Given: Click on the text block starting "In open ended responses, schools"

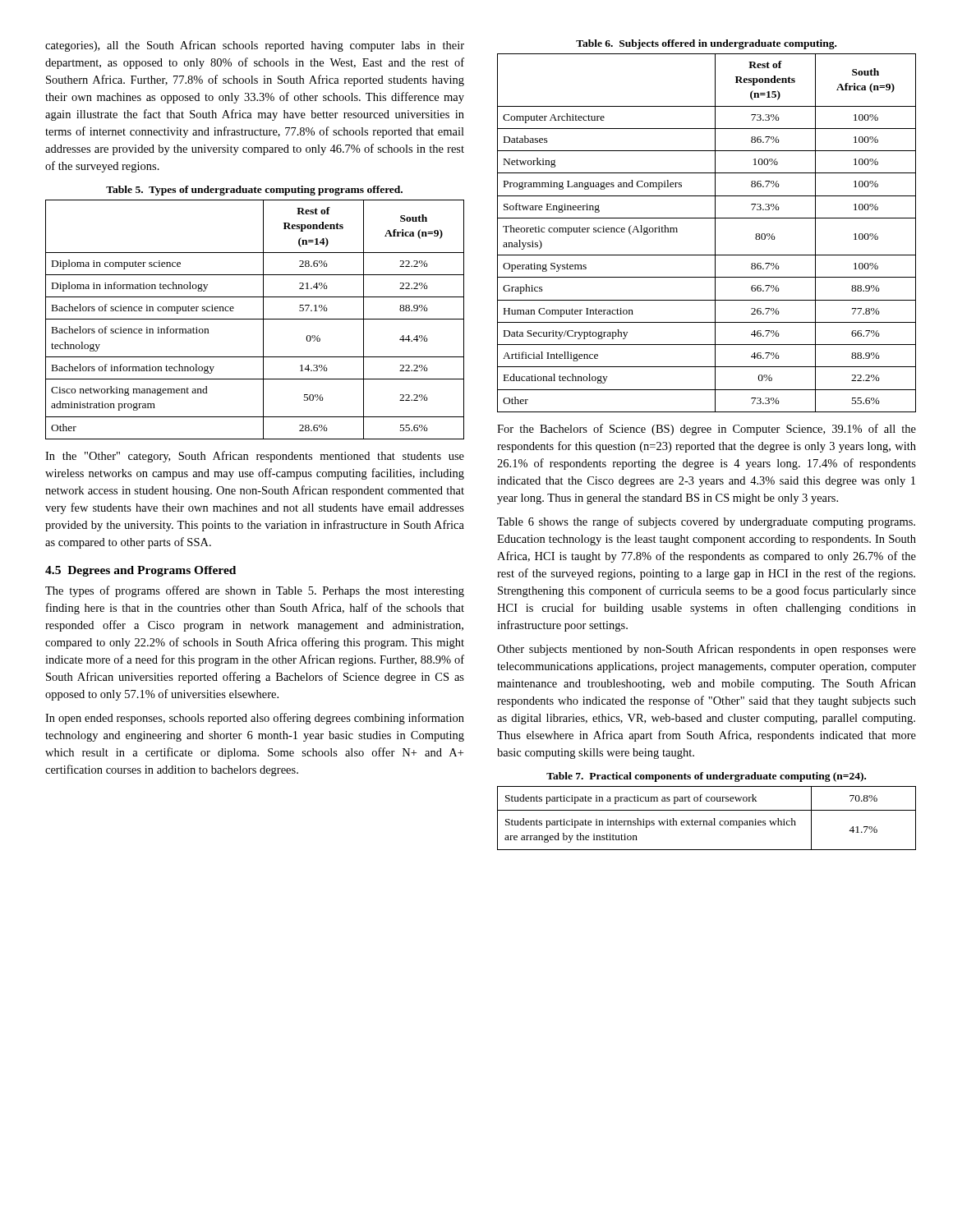Looking at the screenshot, I should pos(255,744).
